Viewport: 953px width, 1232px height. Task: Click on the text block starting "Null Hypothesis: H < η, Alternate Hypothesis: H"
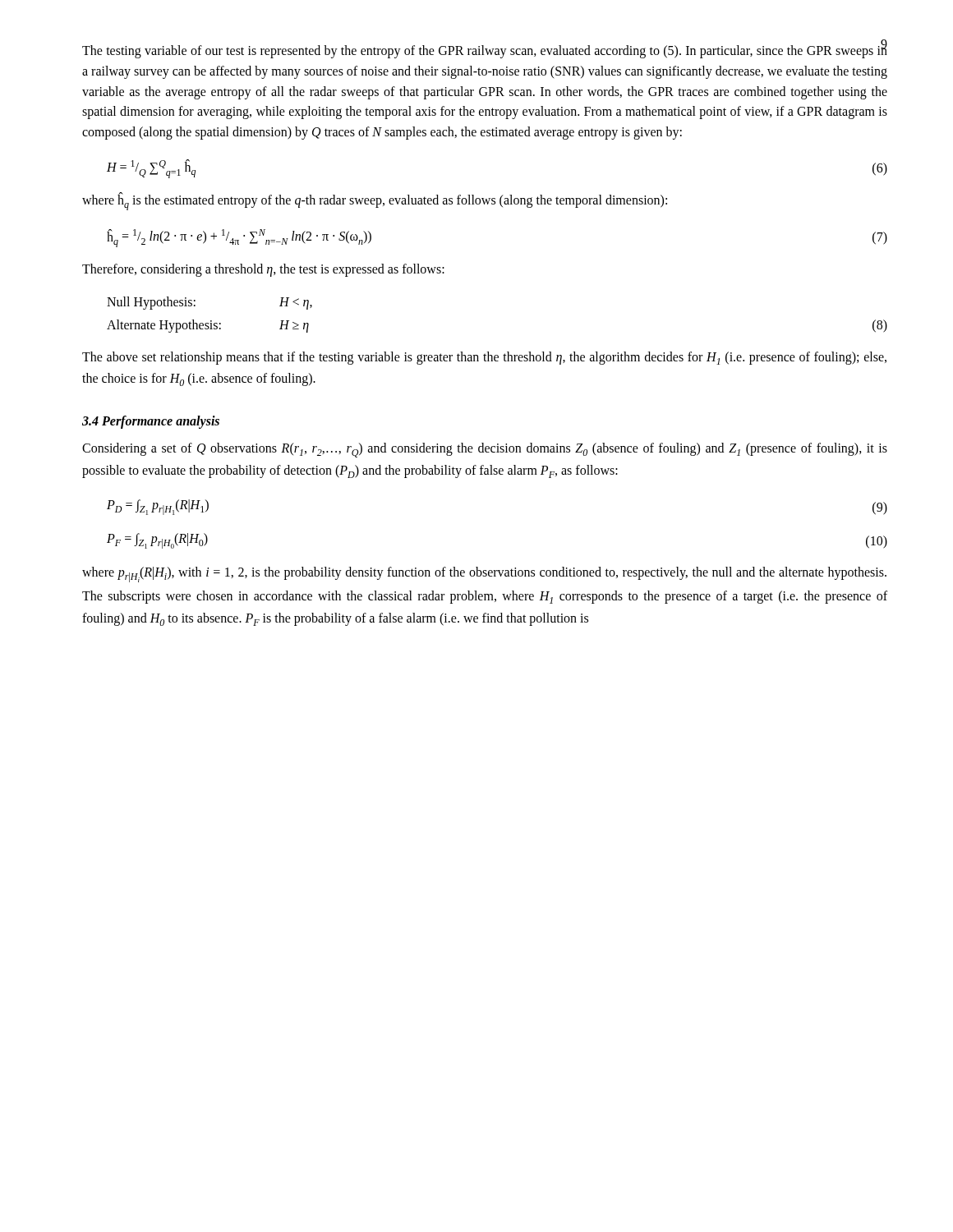(154, 302)
